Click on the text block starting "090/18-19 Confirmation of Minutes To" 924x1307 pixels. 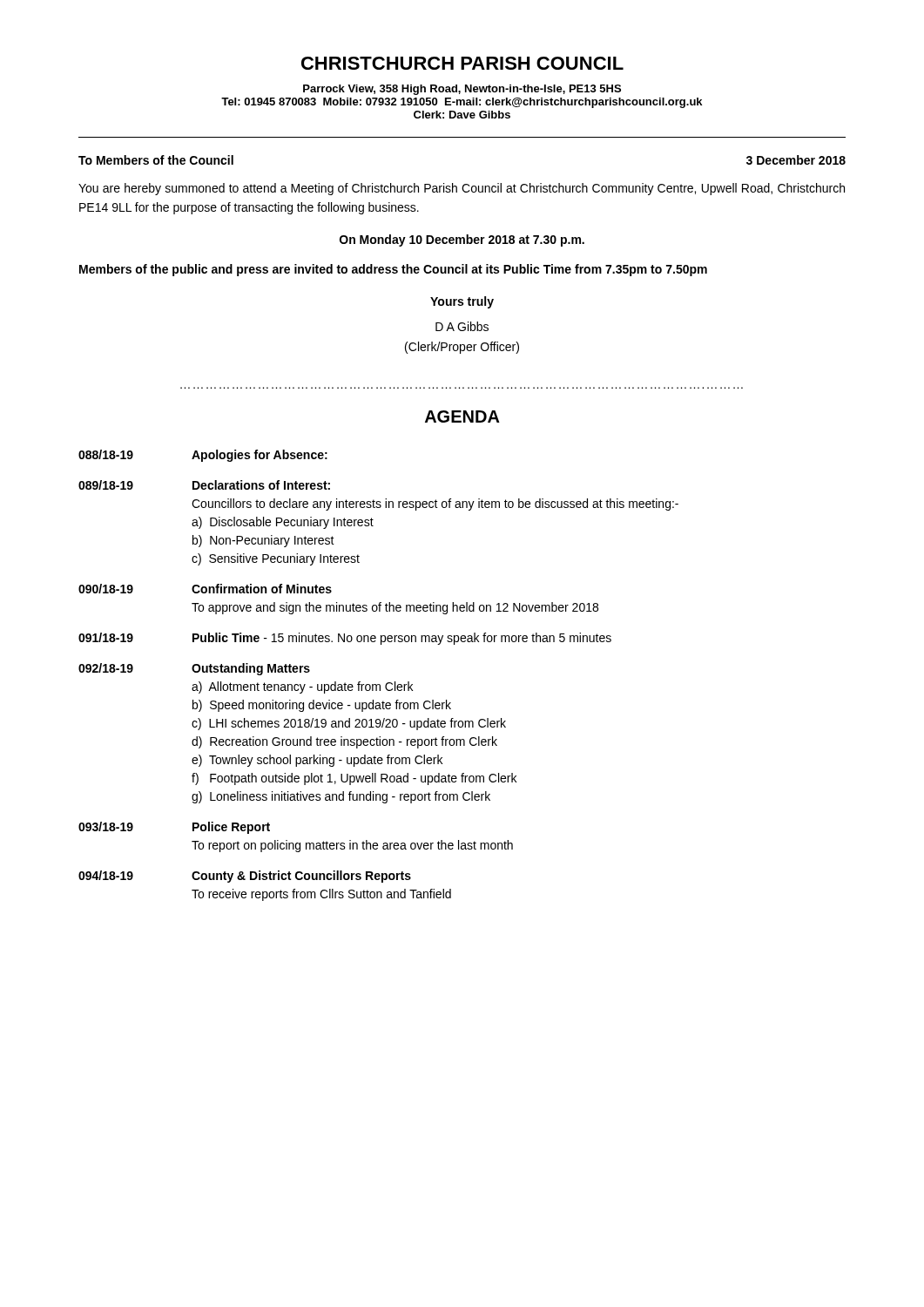coord(339,599)
